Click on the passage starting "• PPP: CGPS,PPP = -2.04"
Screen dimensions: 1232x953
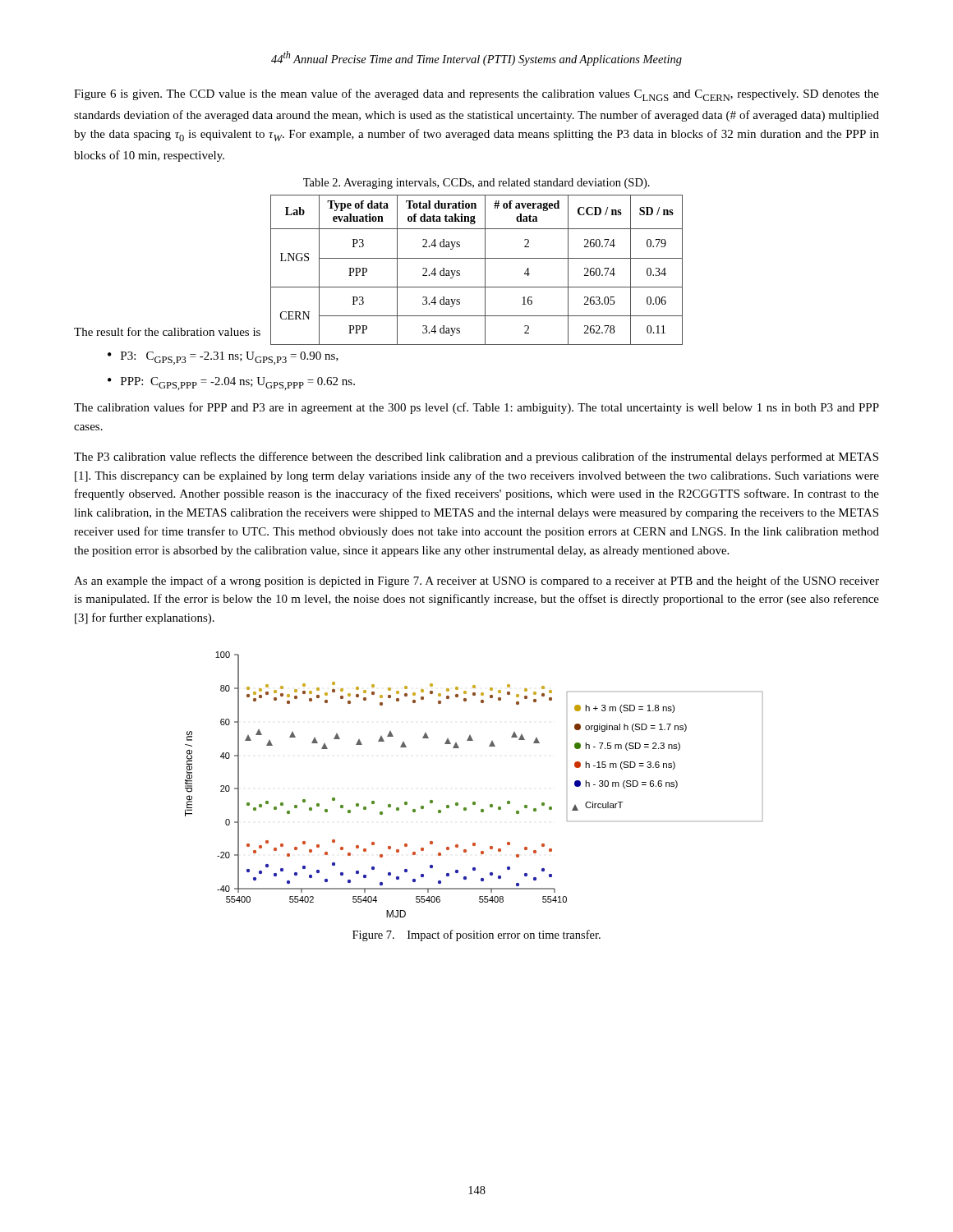tap(231, 383)
